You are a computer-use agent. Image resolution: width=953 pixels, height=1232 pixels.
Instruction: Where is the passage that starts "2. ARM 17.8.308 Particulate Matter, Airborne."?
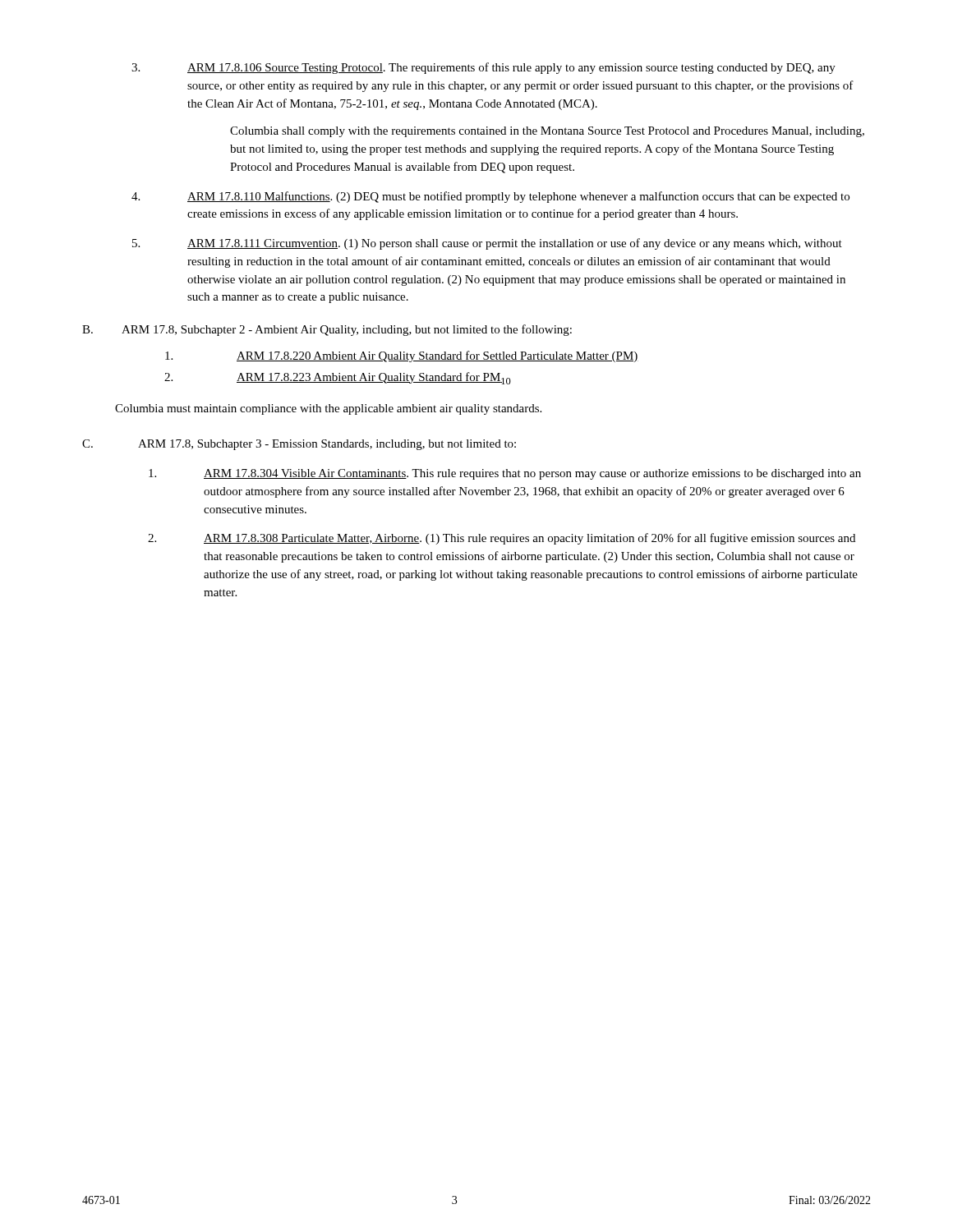tap(509, 566)
